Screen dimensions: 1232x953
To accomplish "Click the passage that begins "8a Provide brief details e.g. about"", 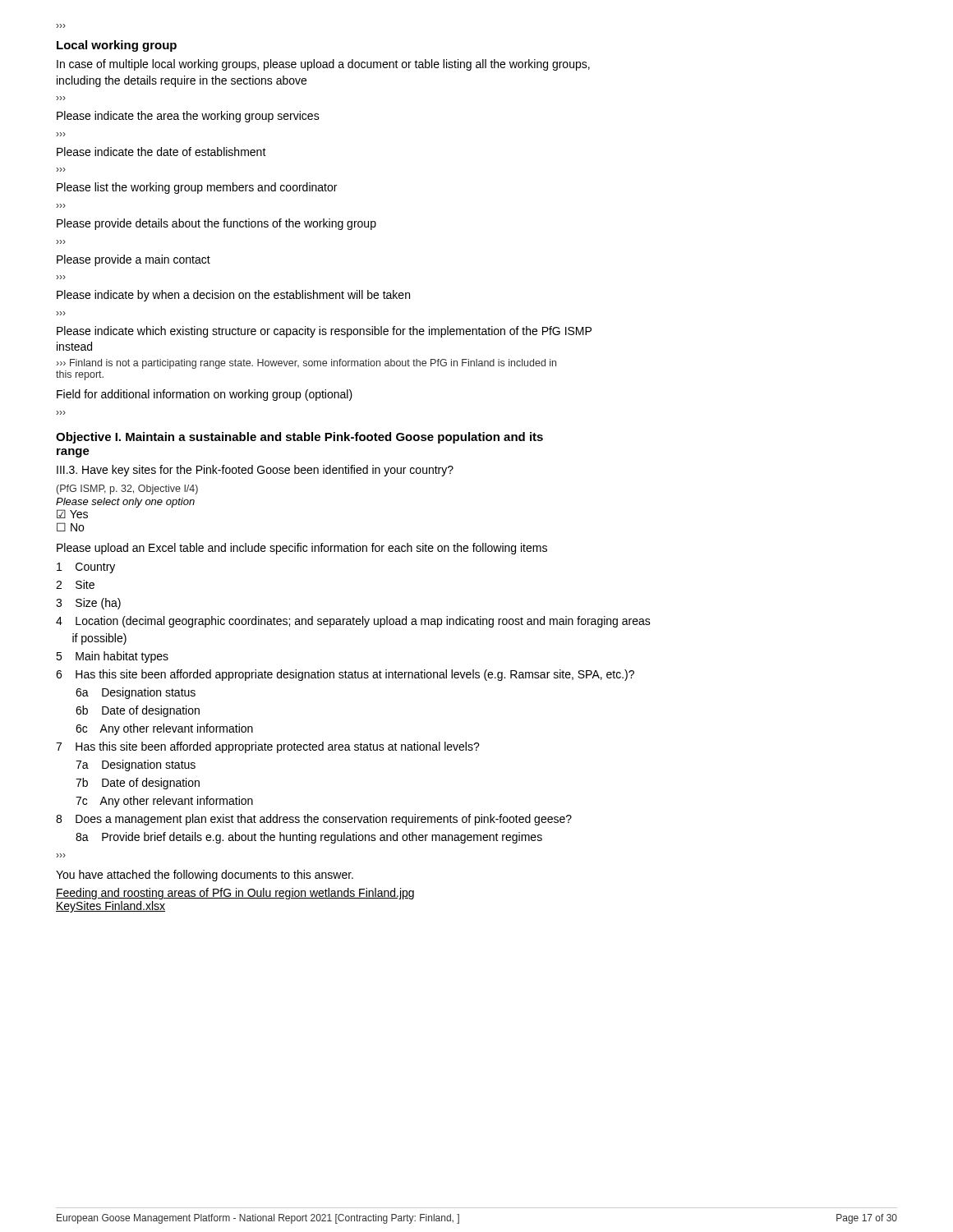I will tap(309, 837).
